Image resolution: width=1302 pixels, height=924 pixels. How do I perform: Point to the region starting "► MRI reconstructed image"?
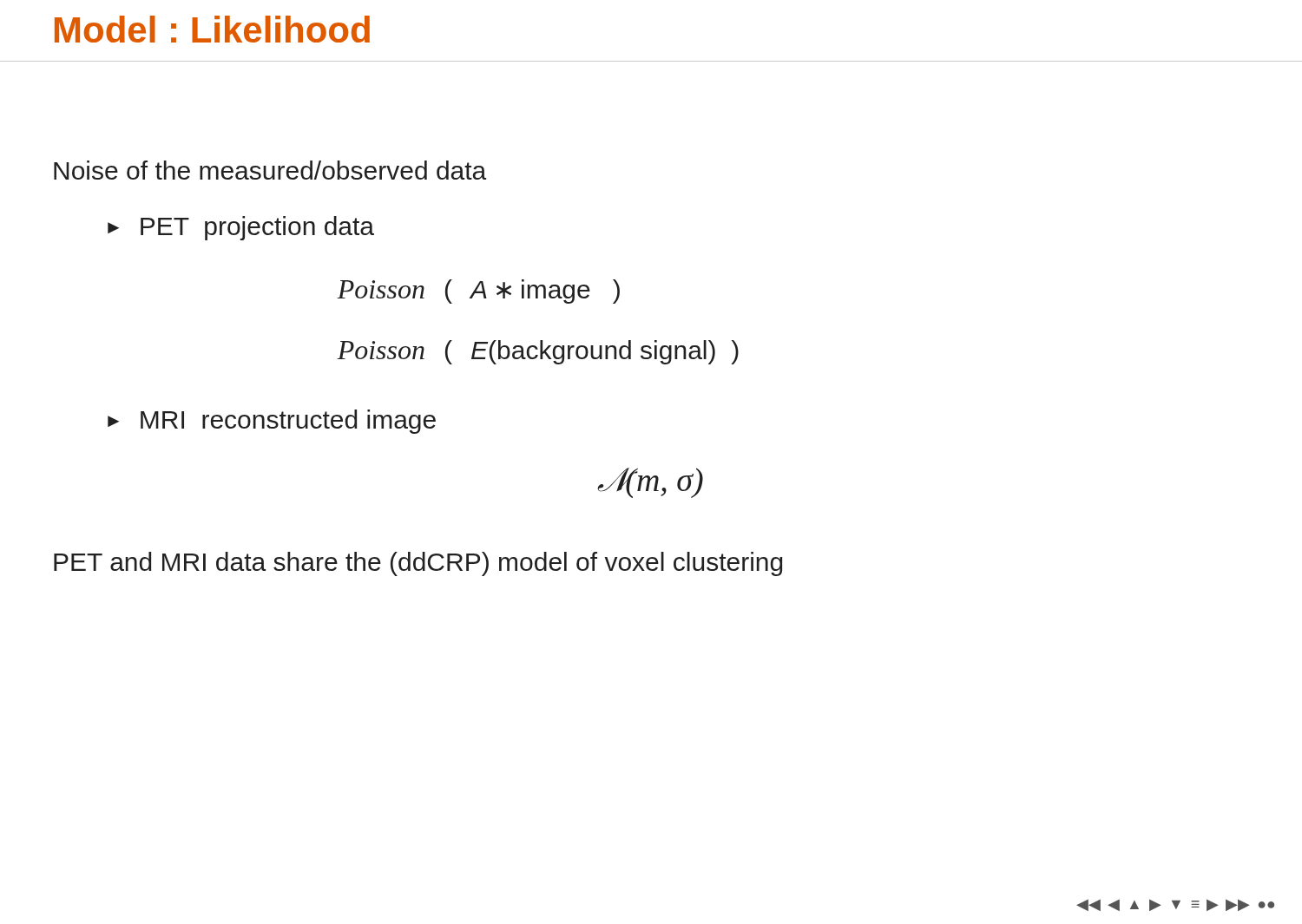tap(270, 420)
